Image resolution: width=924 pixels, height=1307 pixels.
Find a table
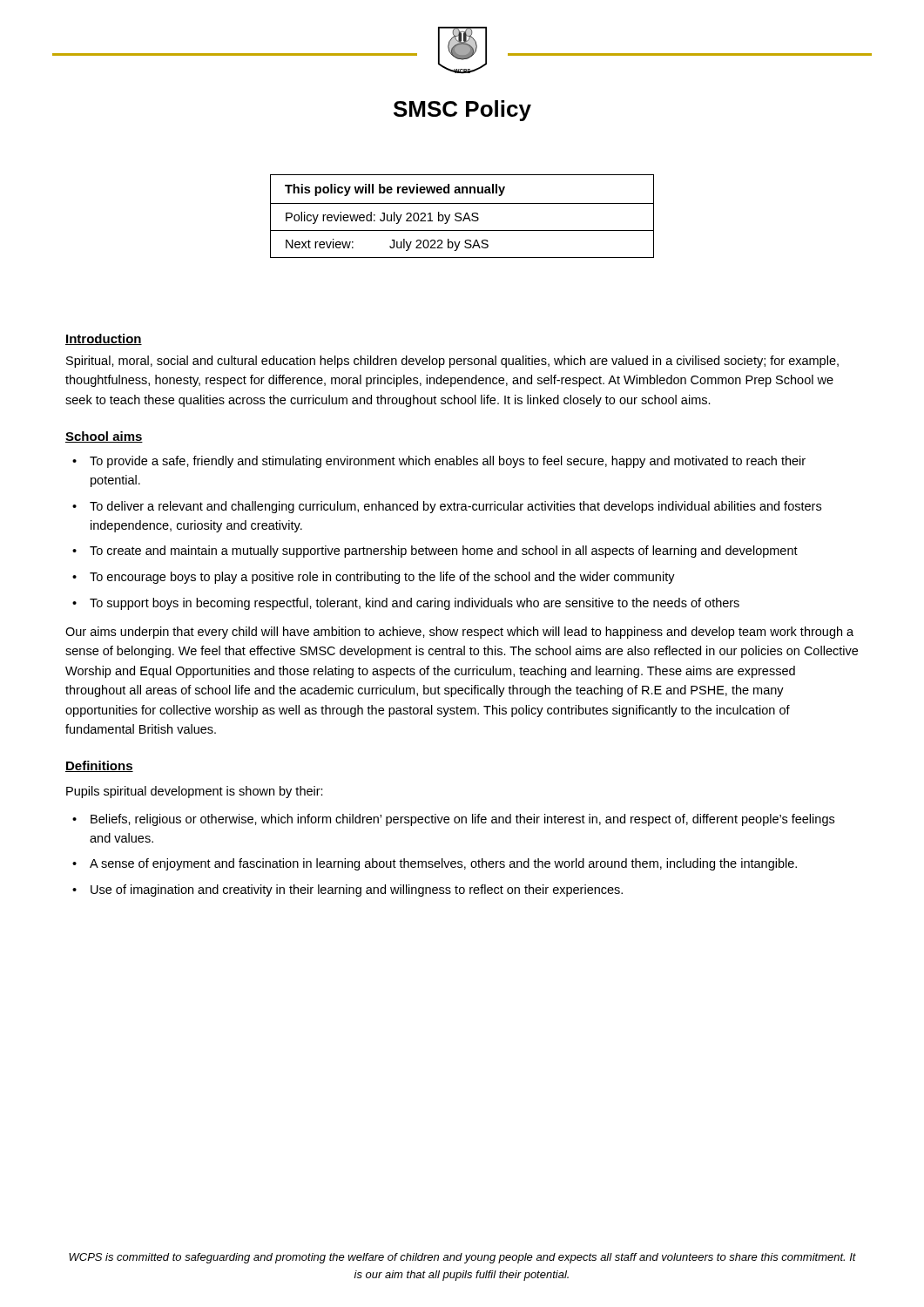462,216
